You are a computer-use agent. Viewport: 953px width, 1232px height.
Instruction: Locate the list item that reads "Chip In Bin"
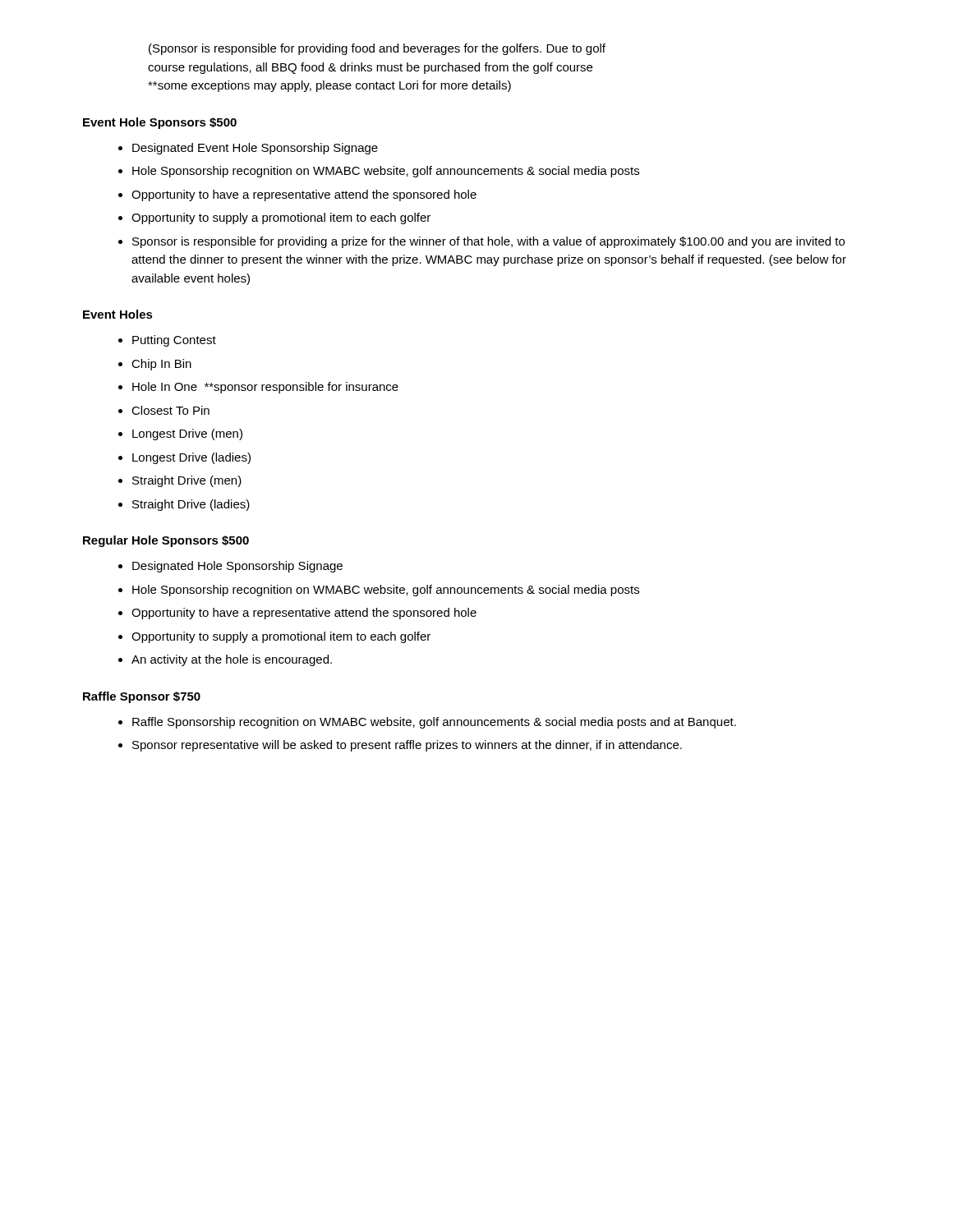point(162,363)
